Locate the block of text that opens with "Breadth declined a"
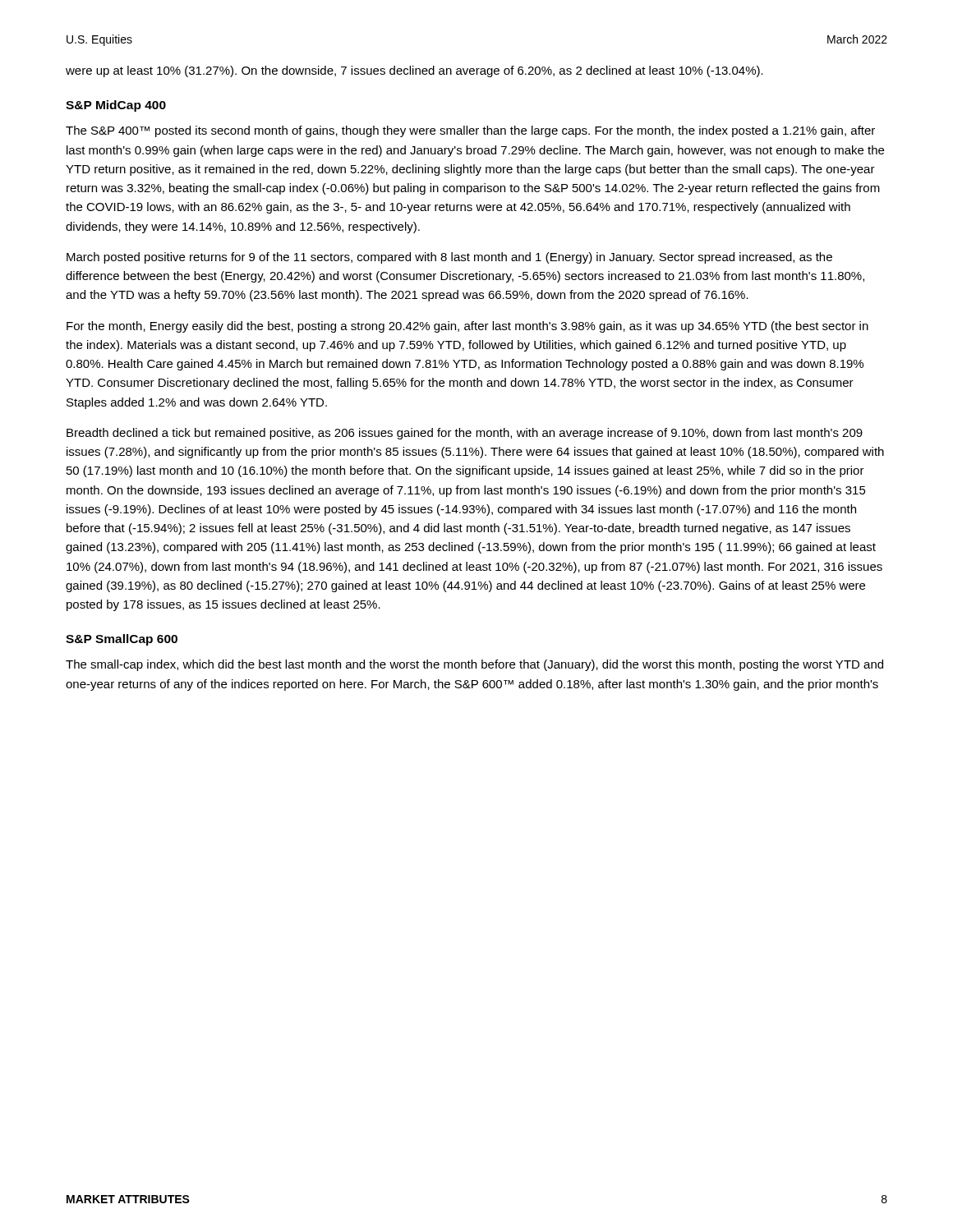 click(x=475, y=518)
